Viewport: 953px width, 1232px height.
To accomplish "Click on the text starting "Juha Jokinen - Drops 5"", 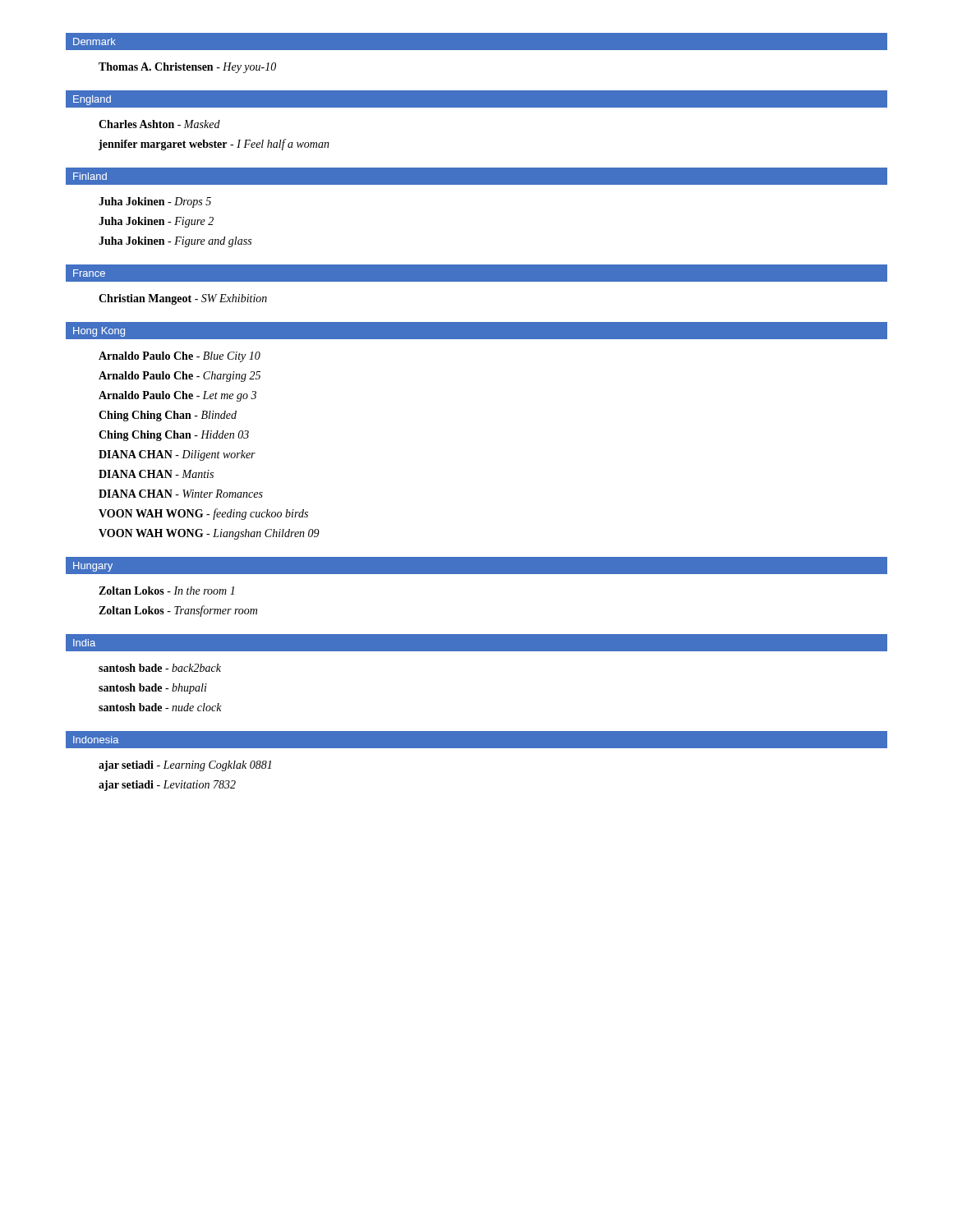I will click(155, 202).
